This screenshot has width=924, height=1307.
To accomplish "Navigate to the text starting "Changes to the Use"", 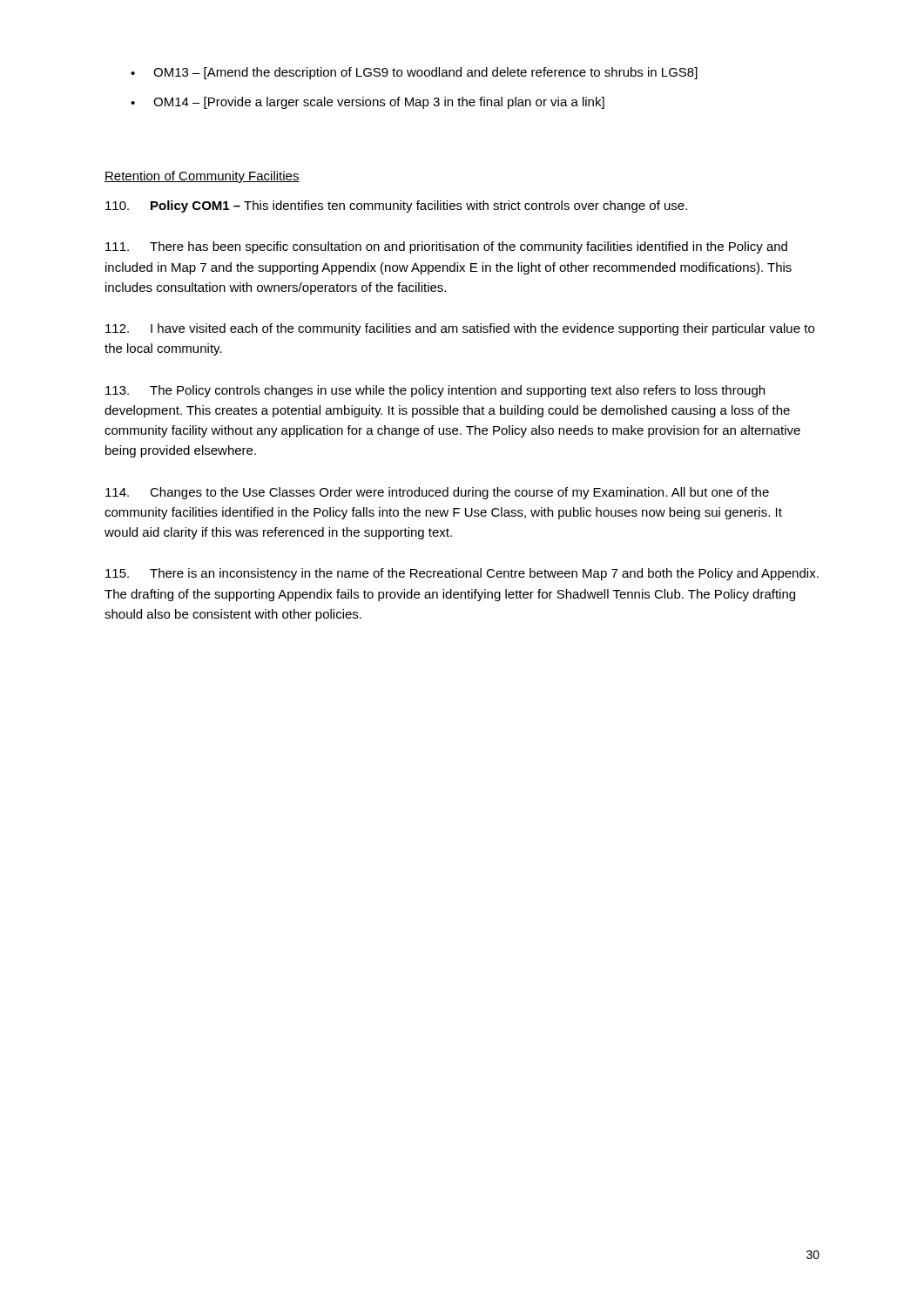I will 443,510.
